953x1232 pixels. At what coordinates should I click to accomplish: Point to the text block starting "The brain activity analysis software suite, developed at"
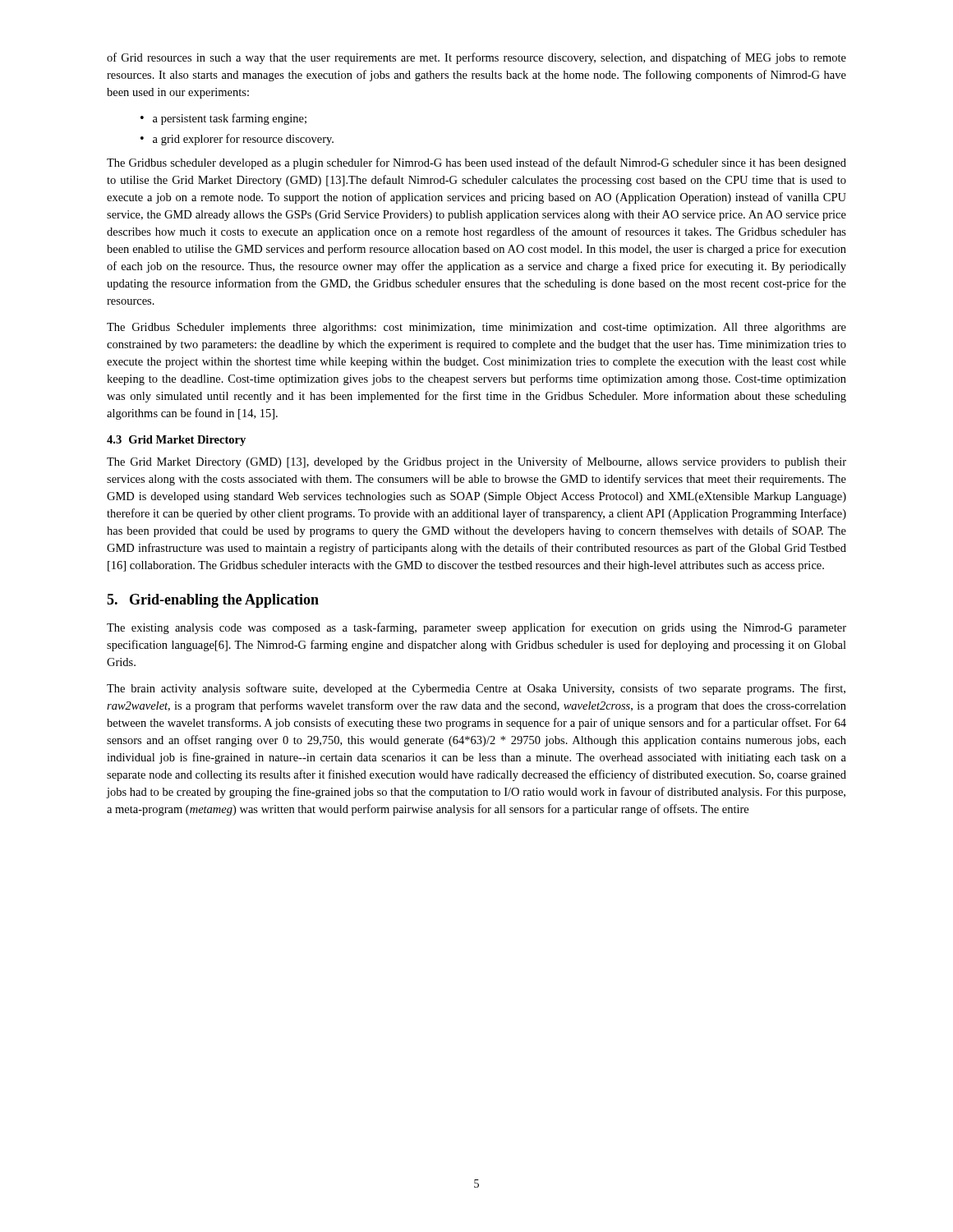pos(476,748)
